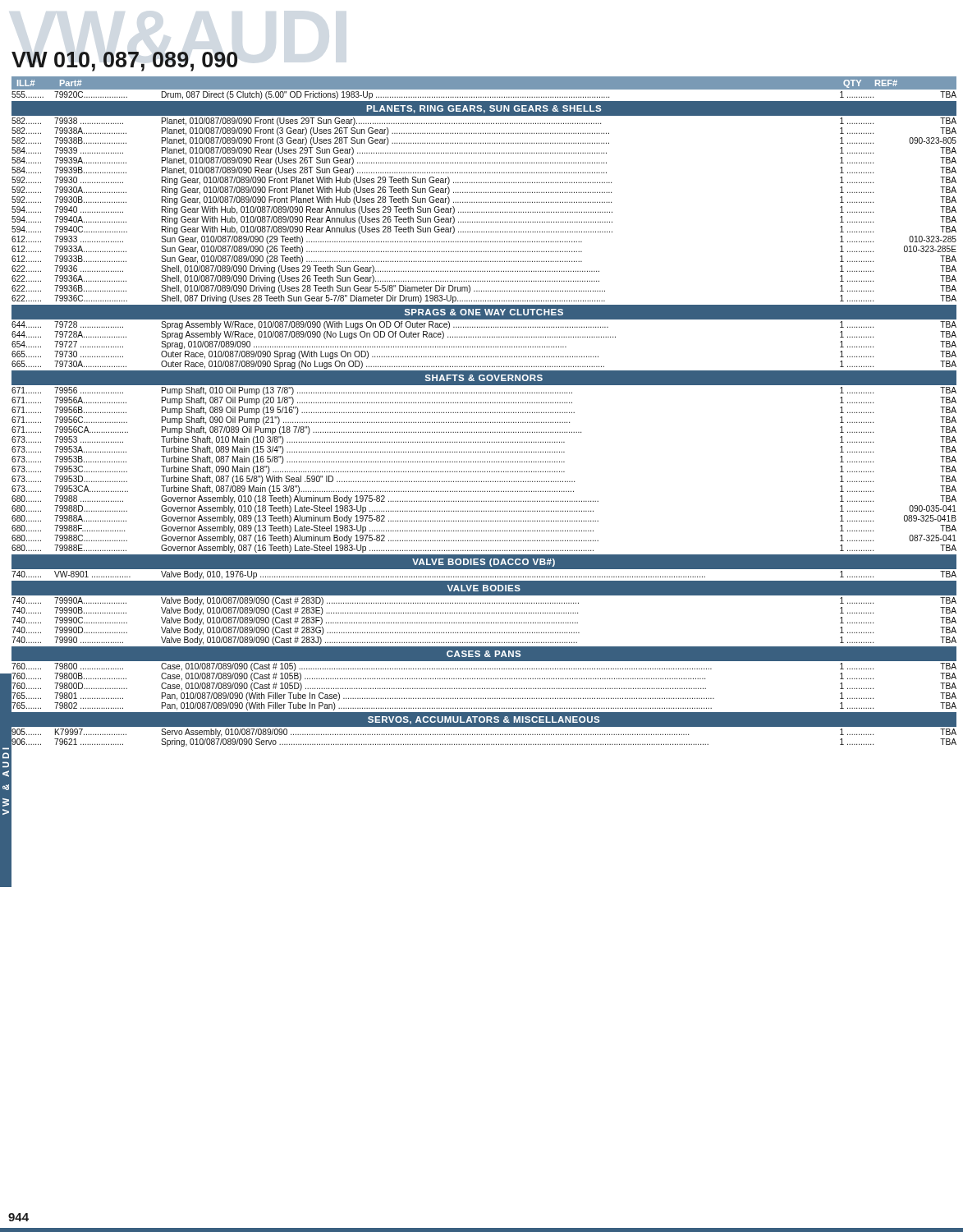Locate the table with the text "Drum, 087 Direct (5 Clutch)"

click(484, 94)
